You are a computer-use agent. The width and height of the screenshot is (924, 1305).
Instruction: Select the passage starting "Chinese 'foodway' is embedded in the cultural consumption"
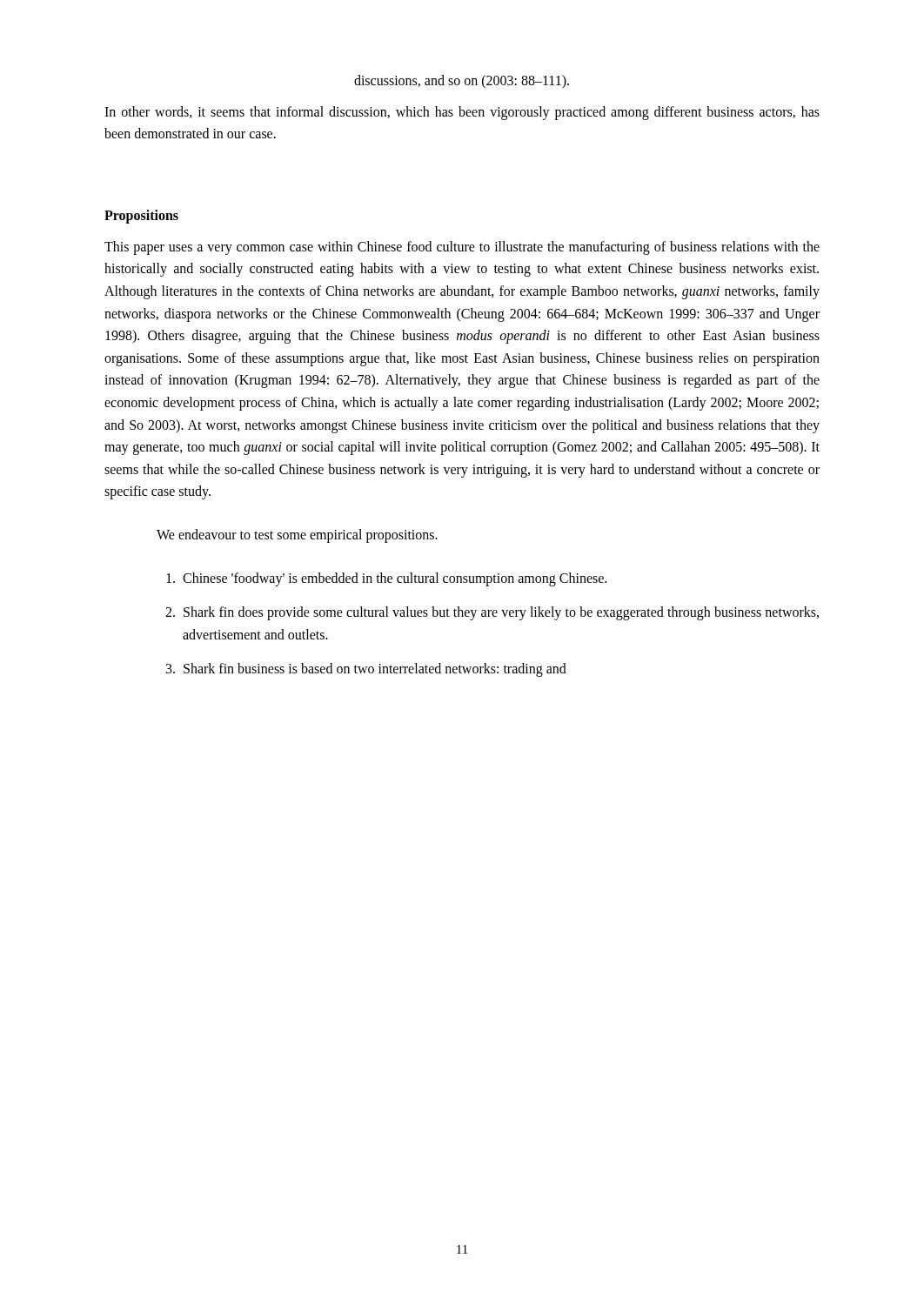point(488,578)
